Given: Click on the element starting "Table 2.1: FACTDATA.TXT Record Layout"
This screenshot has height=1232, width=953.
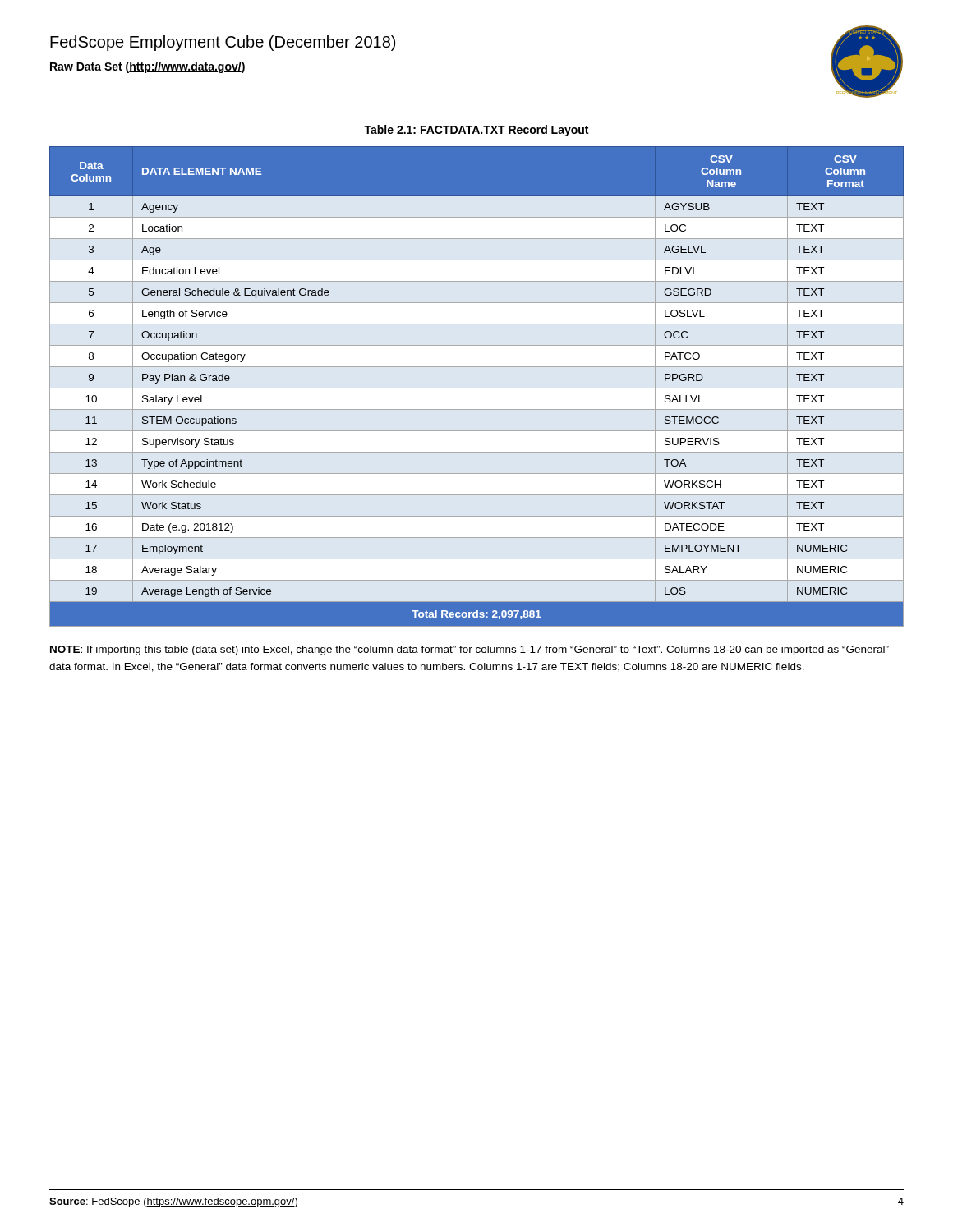Looking at the screenshot, I should (x=476, y=130).
